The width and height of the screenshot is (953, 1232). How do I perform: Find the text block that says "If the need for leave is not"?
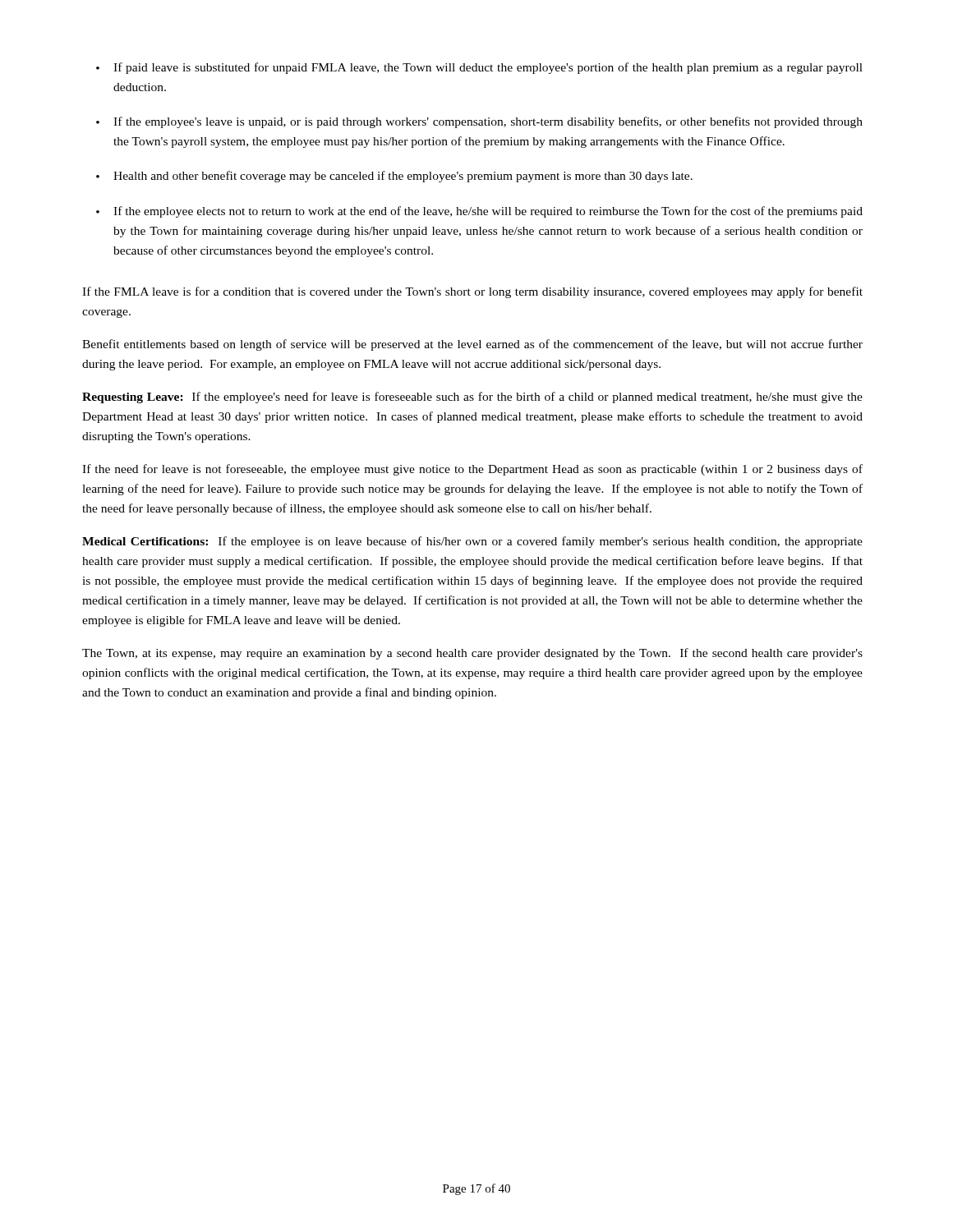[472, 488]
